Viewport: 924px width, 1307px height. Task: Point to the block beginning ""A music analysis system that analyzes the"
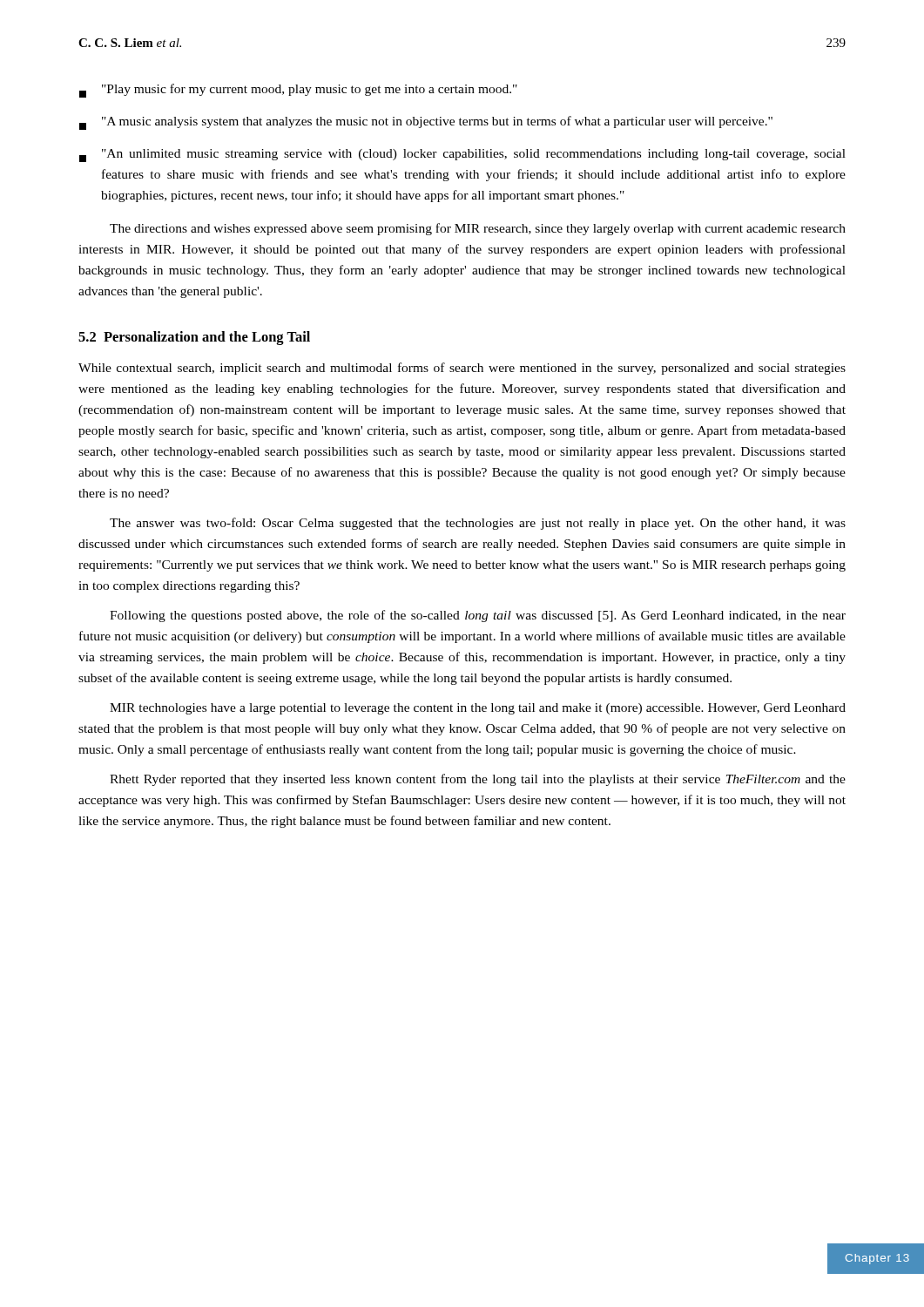click(462, 124)
